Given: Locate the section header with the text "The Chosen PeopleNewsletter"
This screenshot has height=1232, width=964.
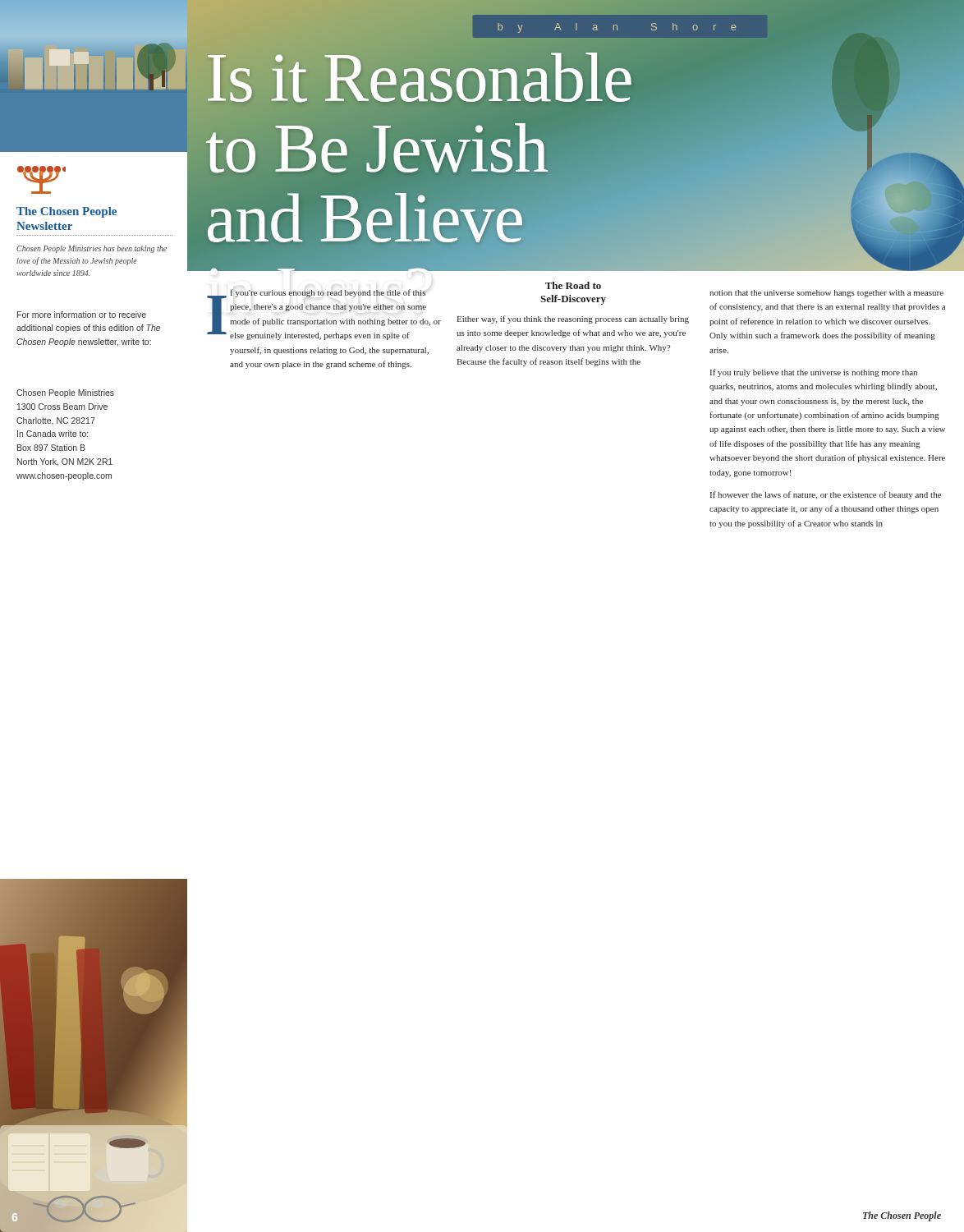Looking at the screenshot, I should [x=67, y=218].
